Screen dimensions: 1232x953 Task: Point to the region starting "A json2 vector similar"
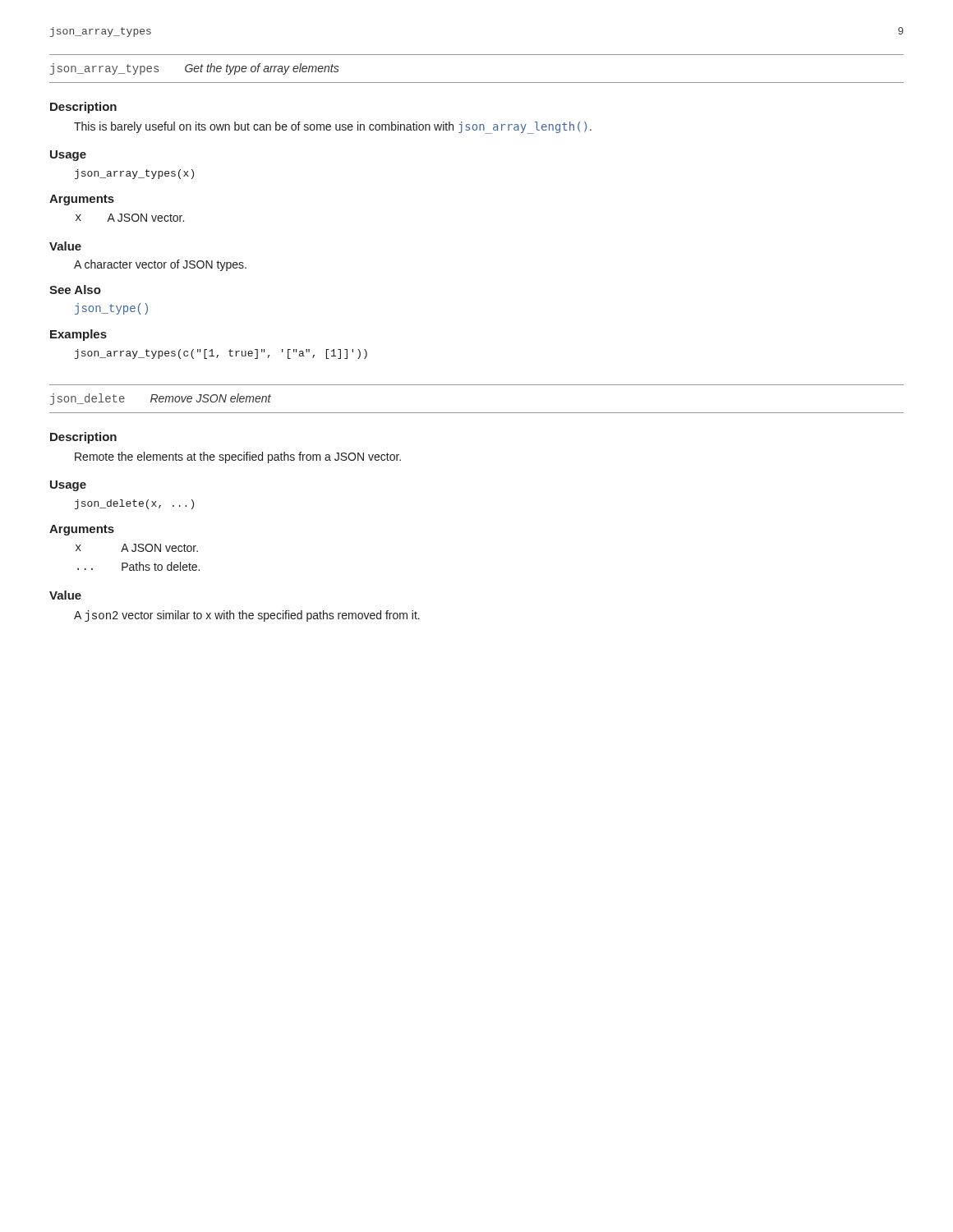click(247, 616)
